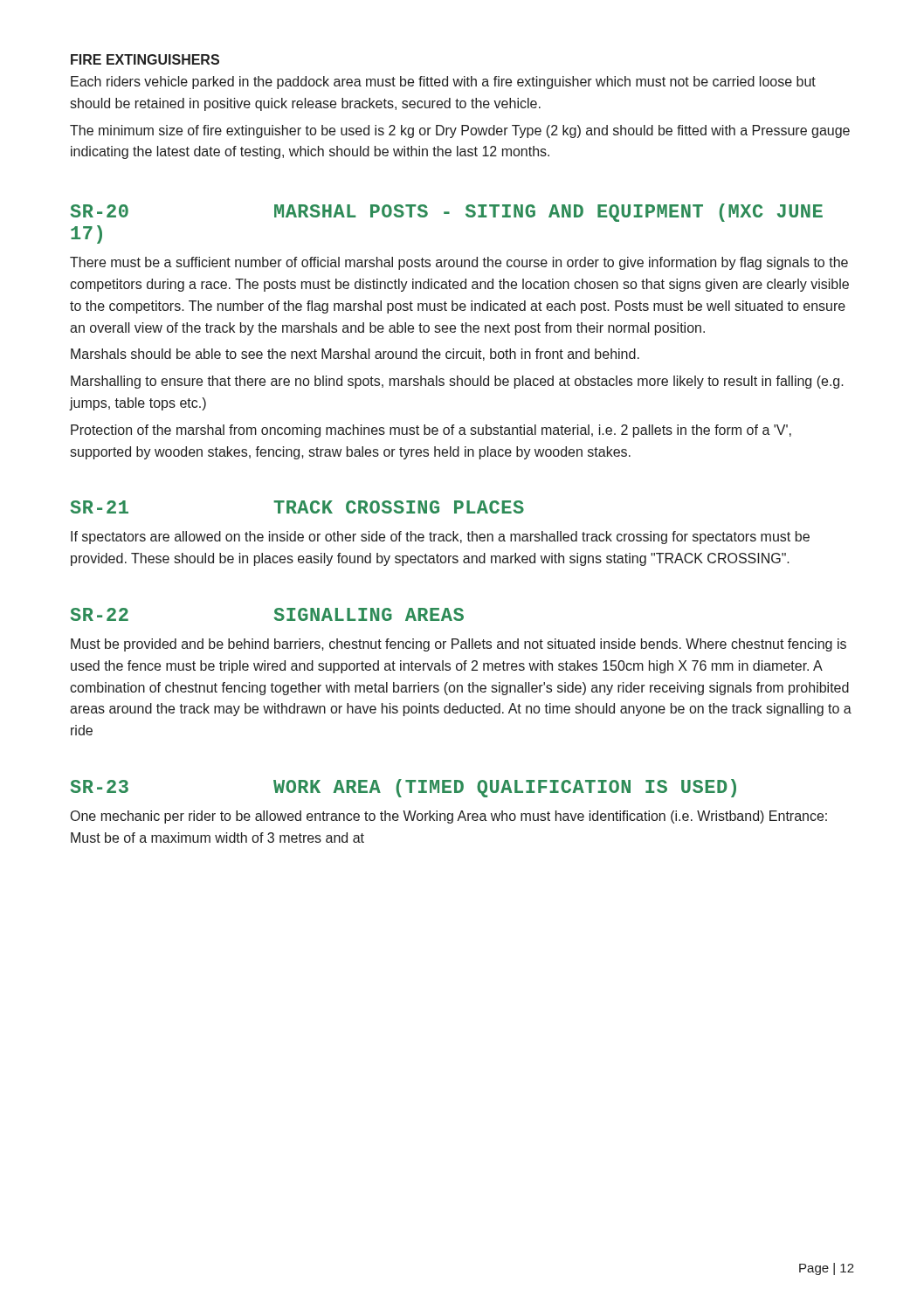This screenshot has height=1310, width=924.
Task: Click on the text block starting "There must be a sufficient number of official"
Action: pos(460,295)
